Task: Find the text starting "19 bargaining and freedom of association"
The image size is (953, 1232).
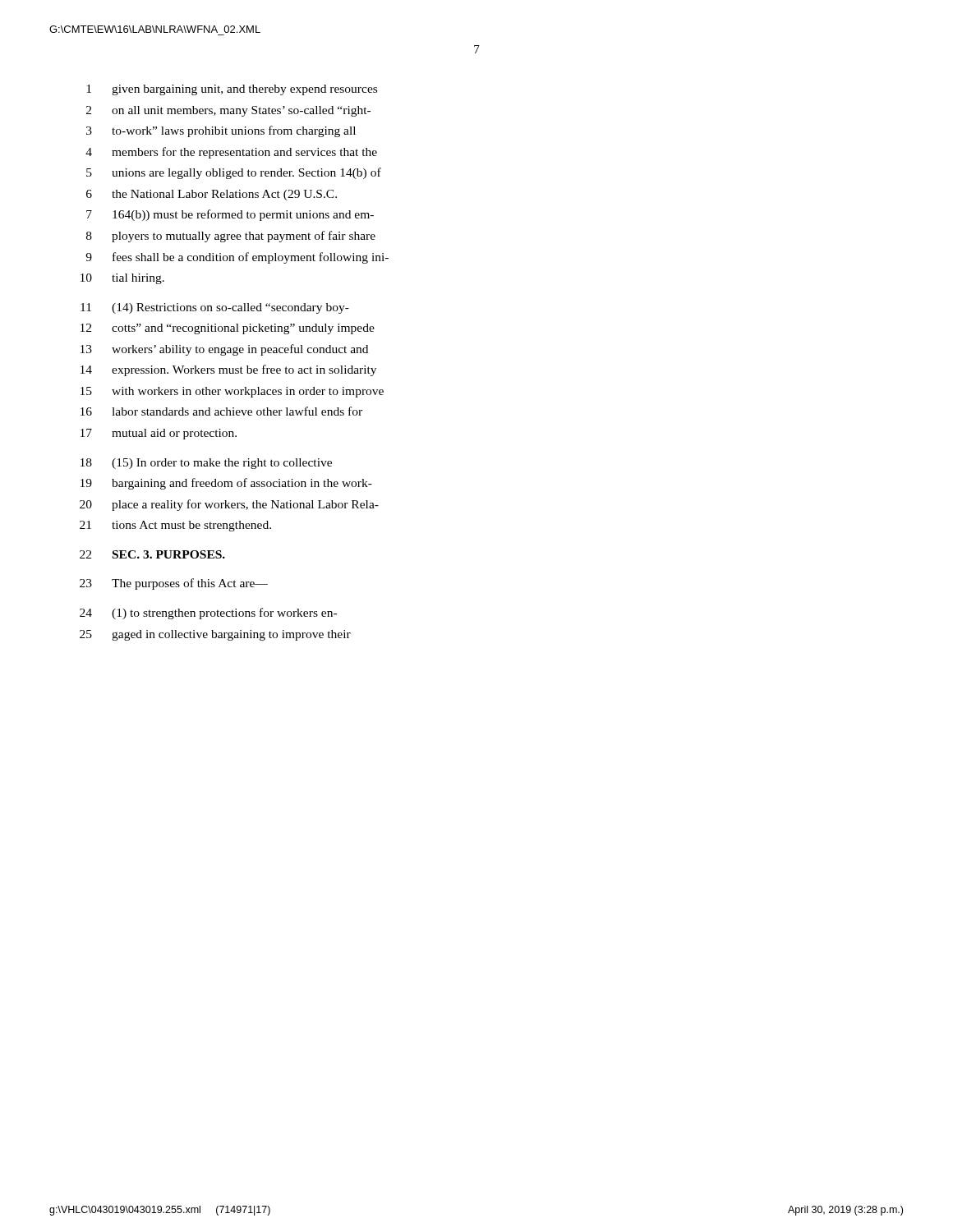Action: click(x=226, y=484)
